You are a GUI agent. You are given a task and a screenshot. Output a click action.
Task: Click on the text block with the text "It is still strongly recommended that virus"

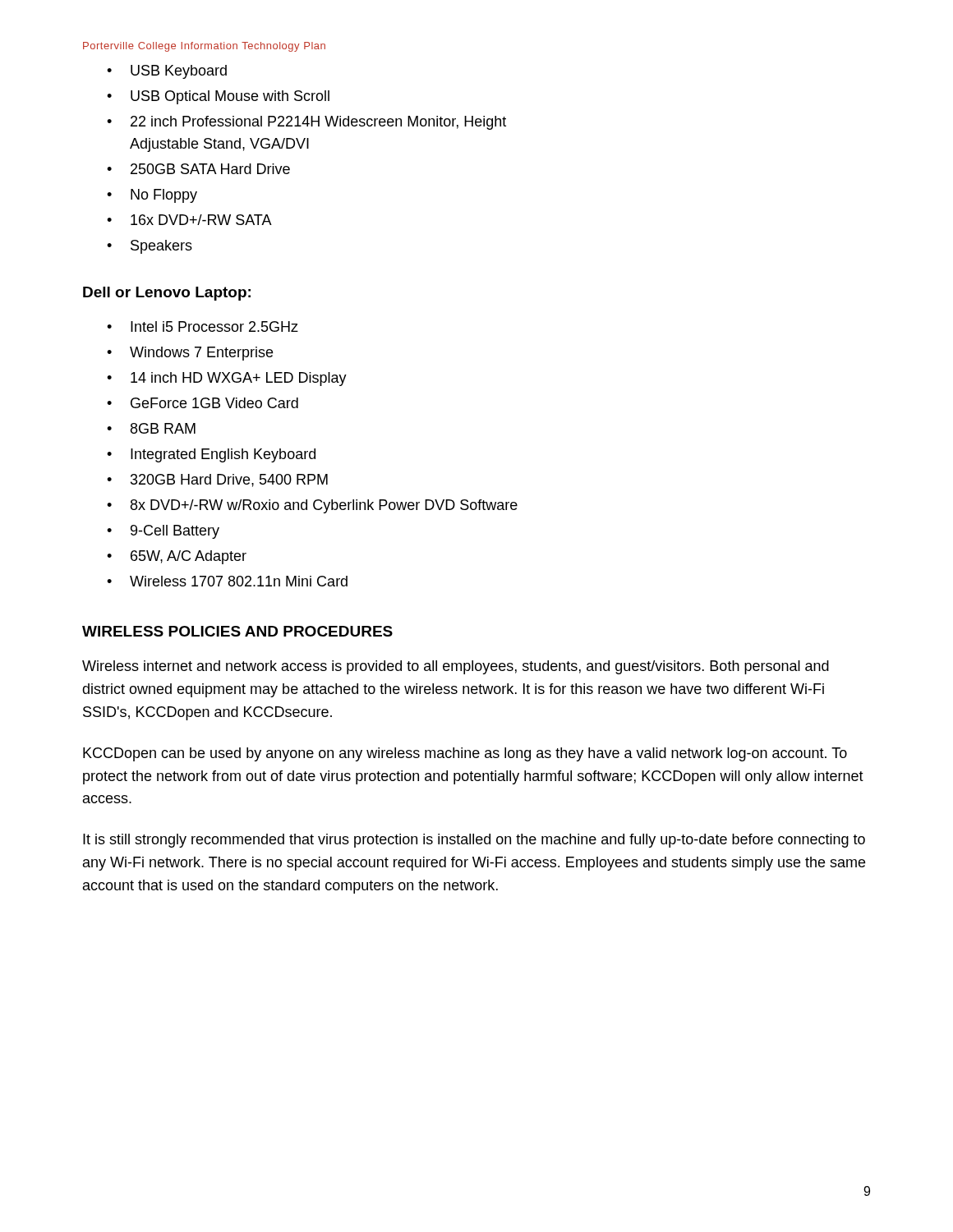coord(474,863)
